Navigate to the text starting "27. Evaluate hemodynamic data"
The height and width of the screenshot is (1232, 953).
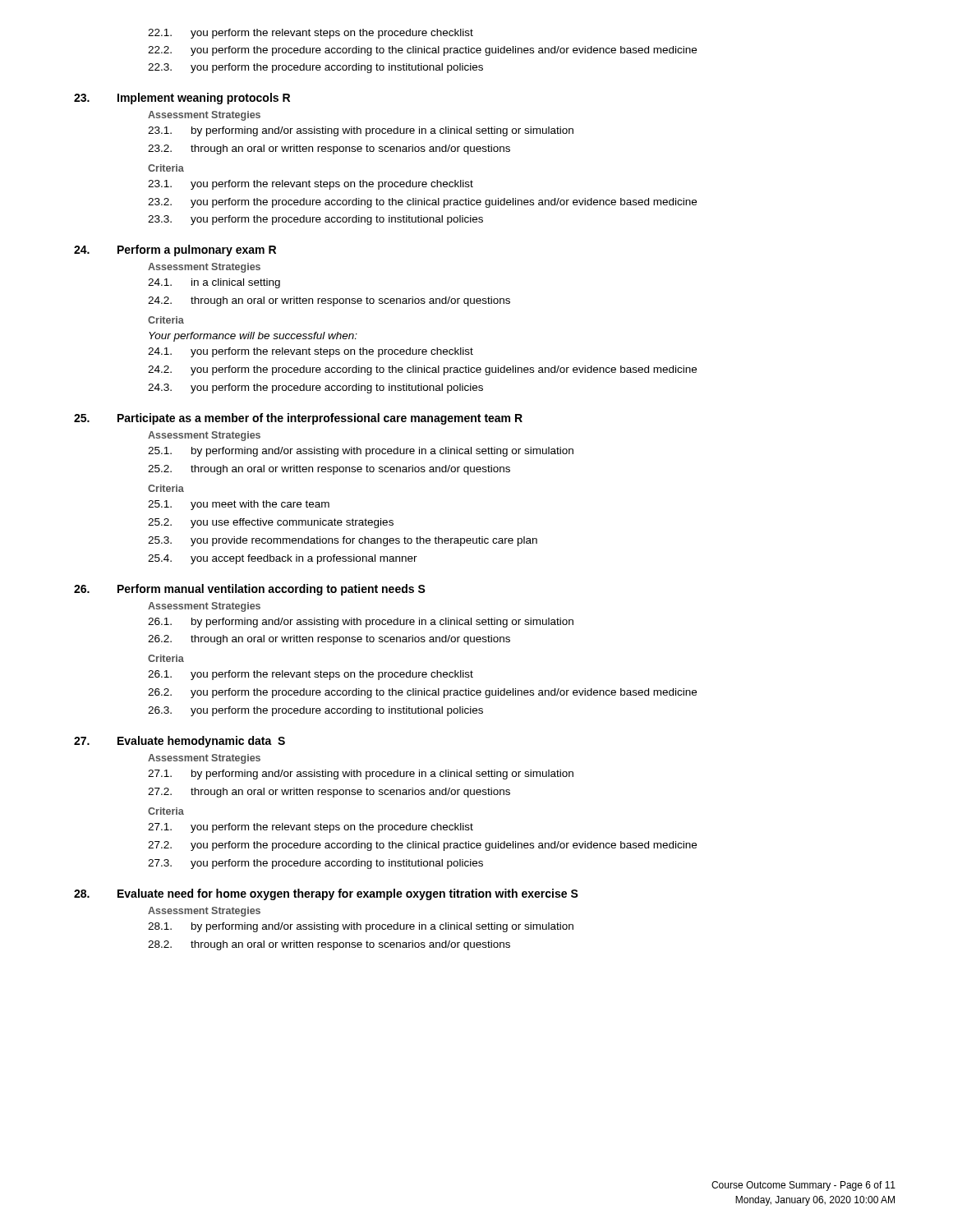click(180, 741)
